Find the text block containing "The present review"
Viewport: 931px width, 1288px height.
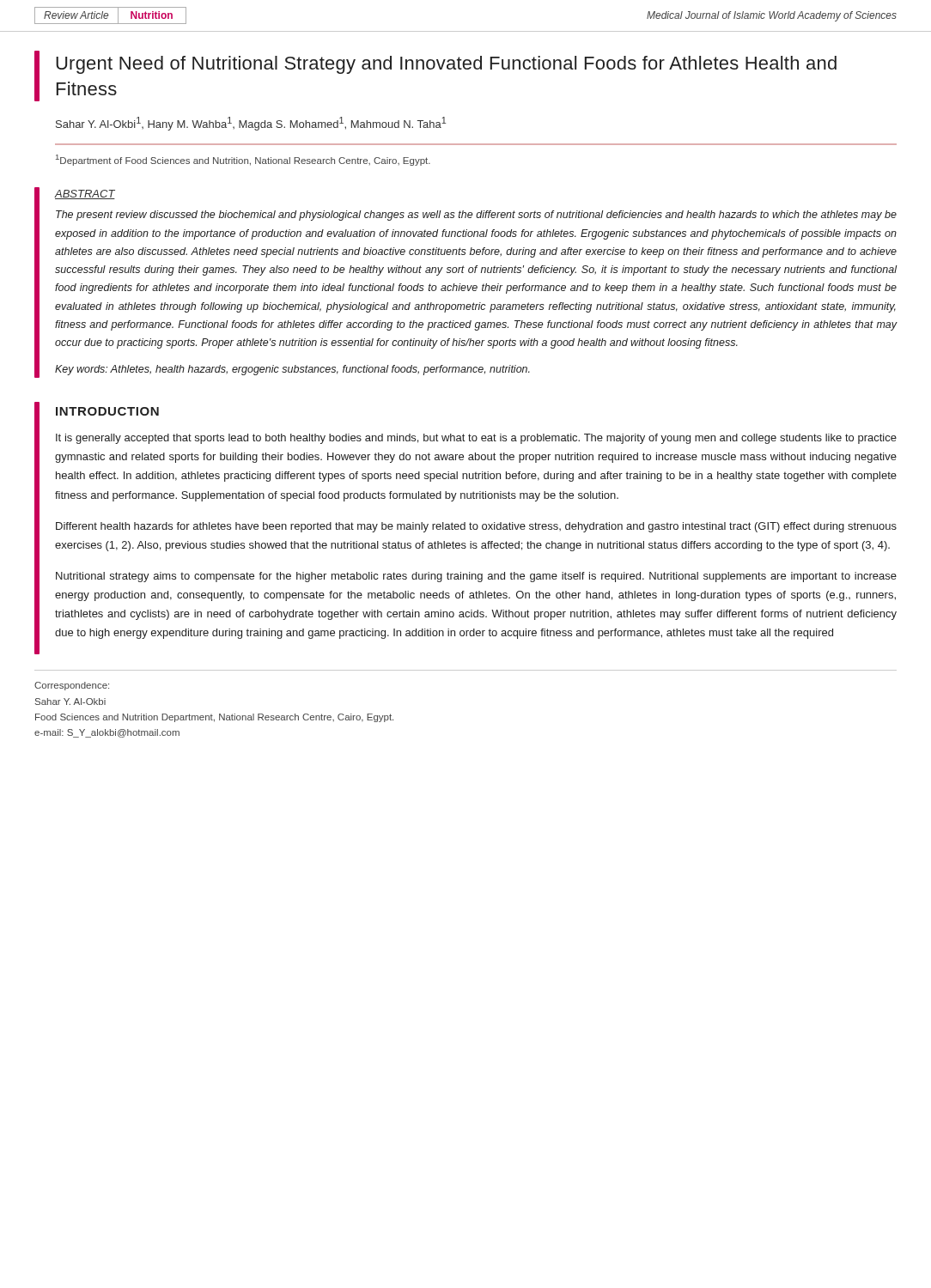click(x=476, y=279)
